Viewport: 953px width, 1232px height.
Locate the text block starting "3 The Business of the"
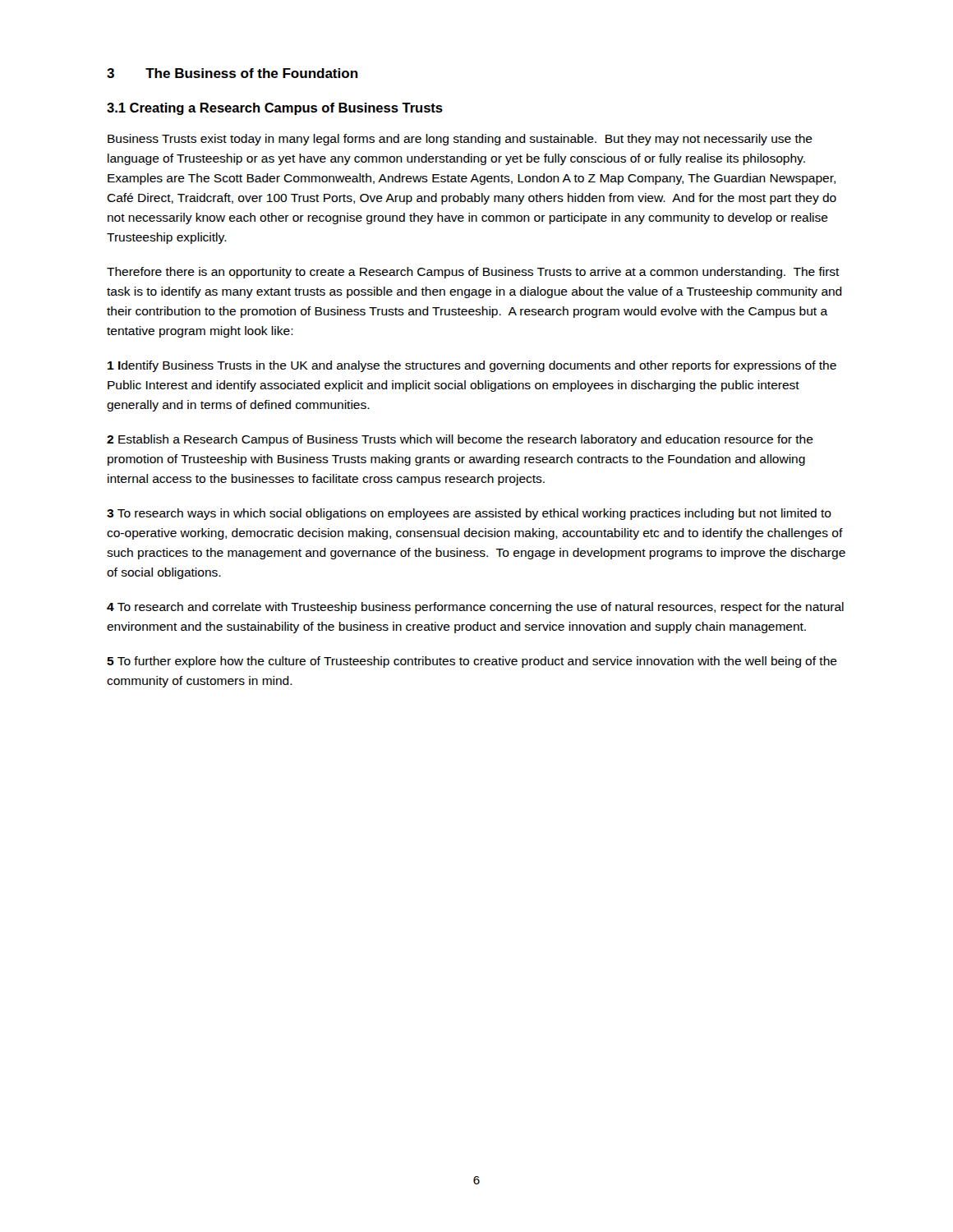point(233,73)
